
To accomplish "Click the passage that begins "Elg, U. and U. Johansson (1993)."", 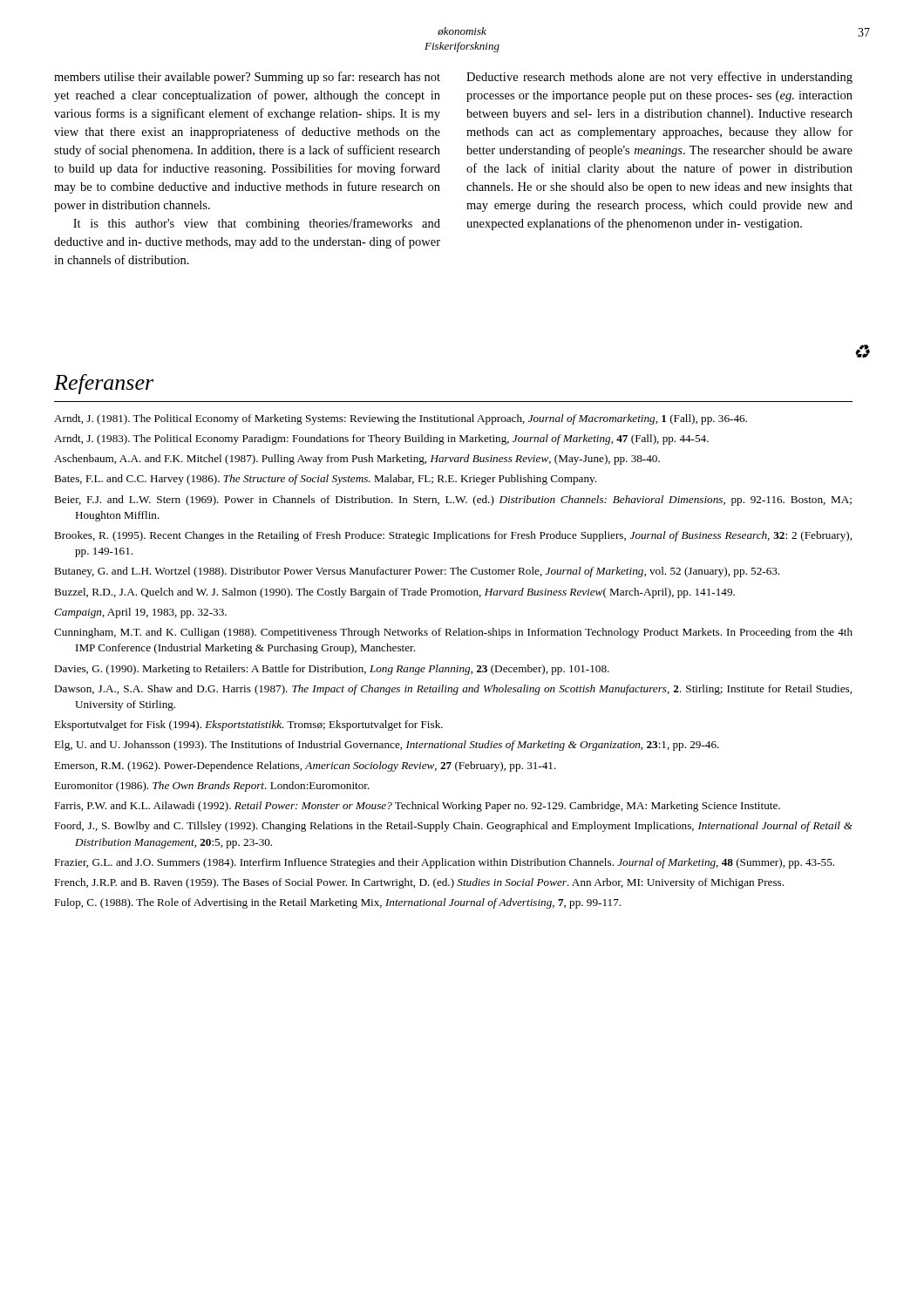I will pos(387,745).
